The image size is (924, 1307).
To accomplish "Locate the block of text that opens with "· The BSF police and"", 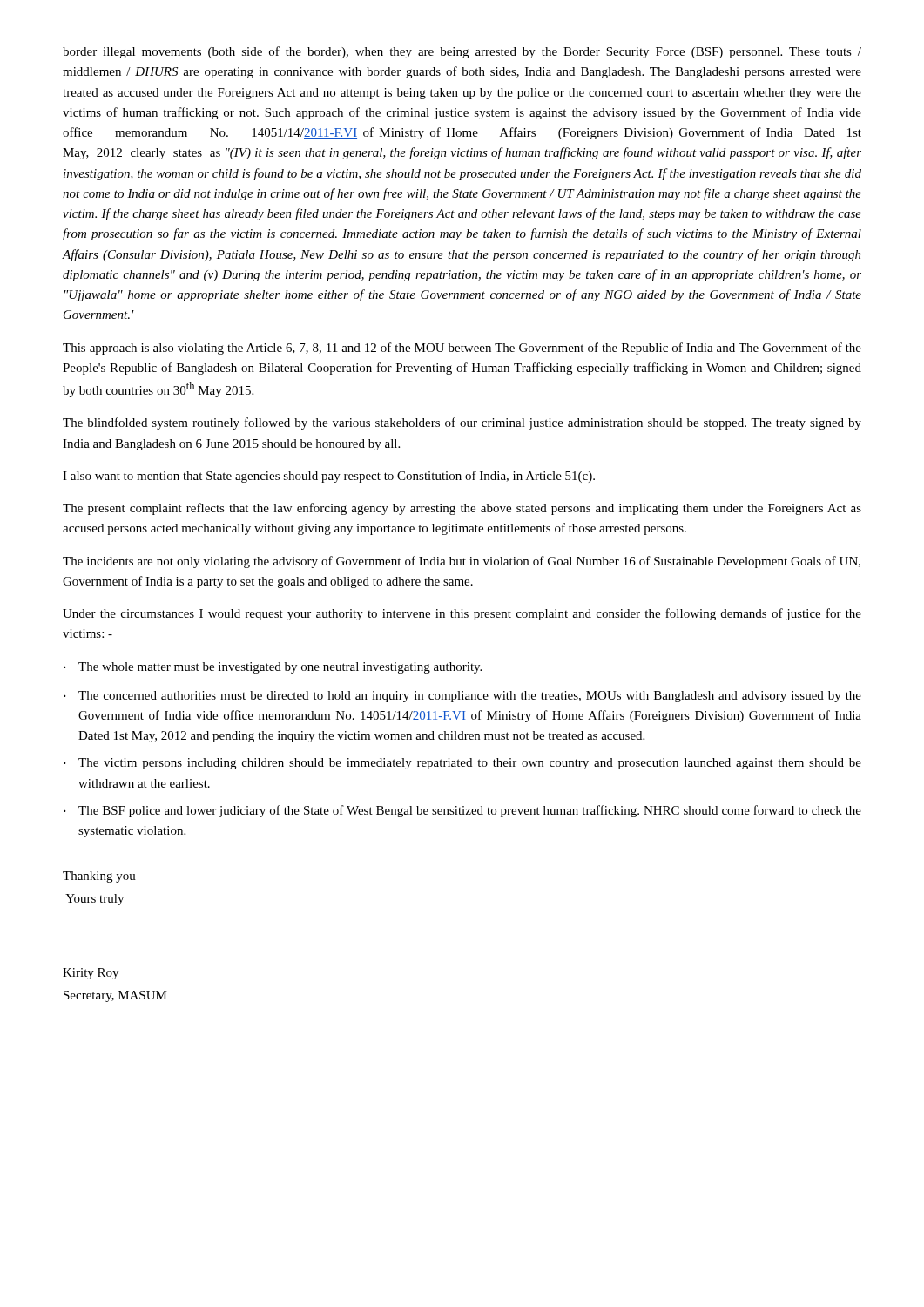I will click(x=462, y=821).
